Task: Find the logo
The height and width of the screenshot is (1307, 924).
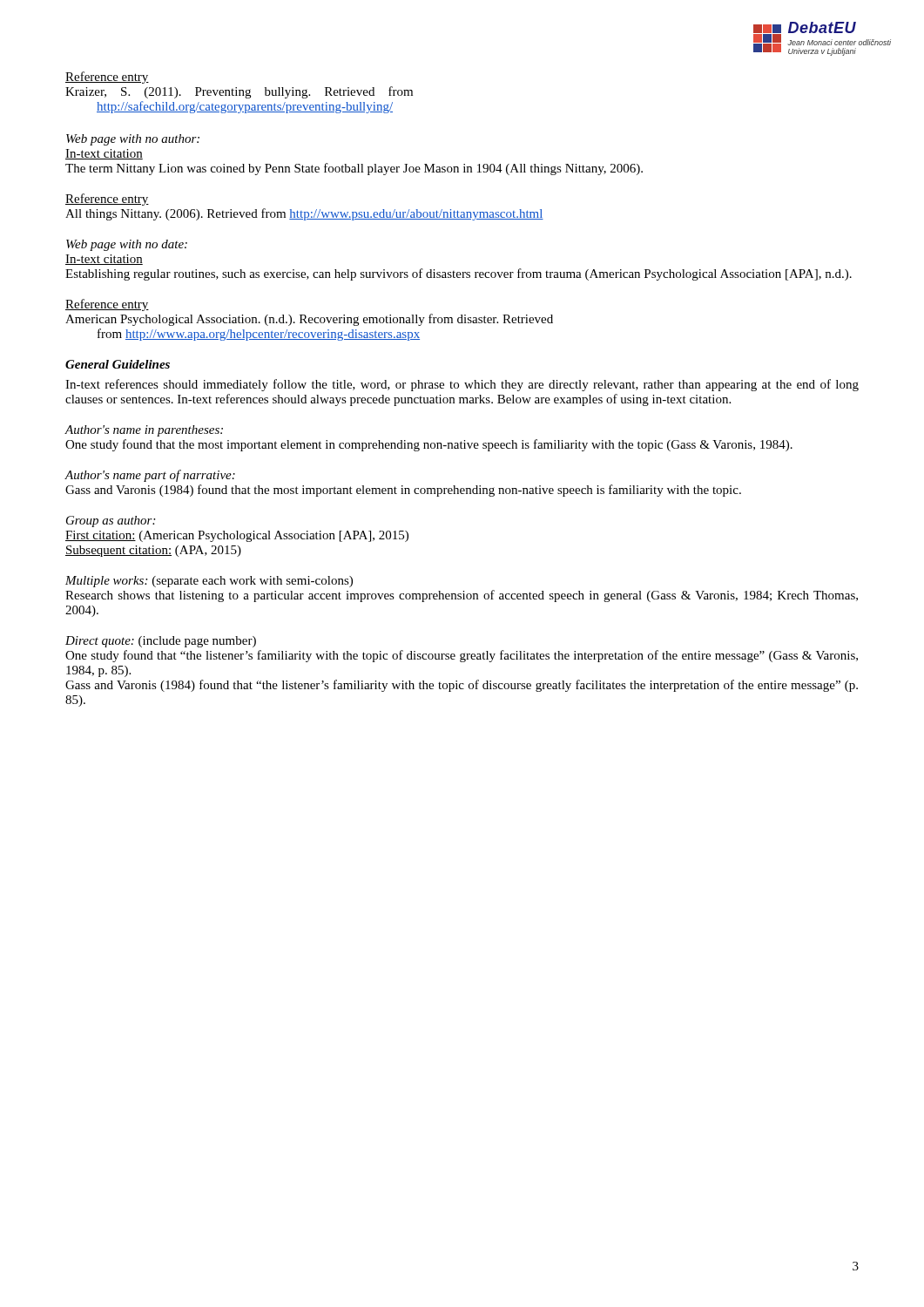Action: [822, 38]
